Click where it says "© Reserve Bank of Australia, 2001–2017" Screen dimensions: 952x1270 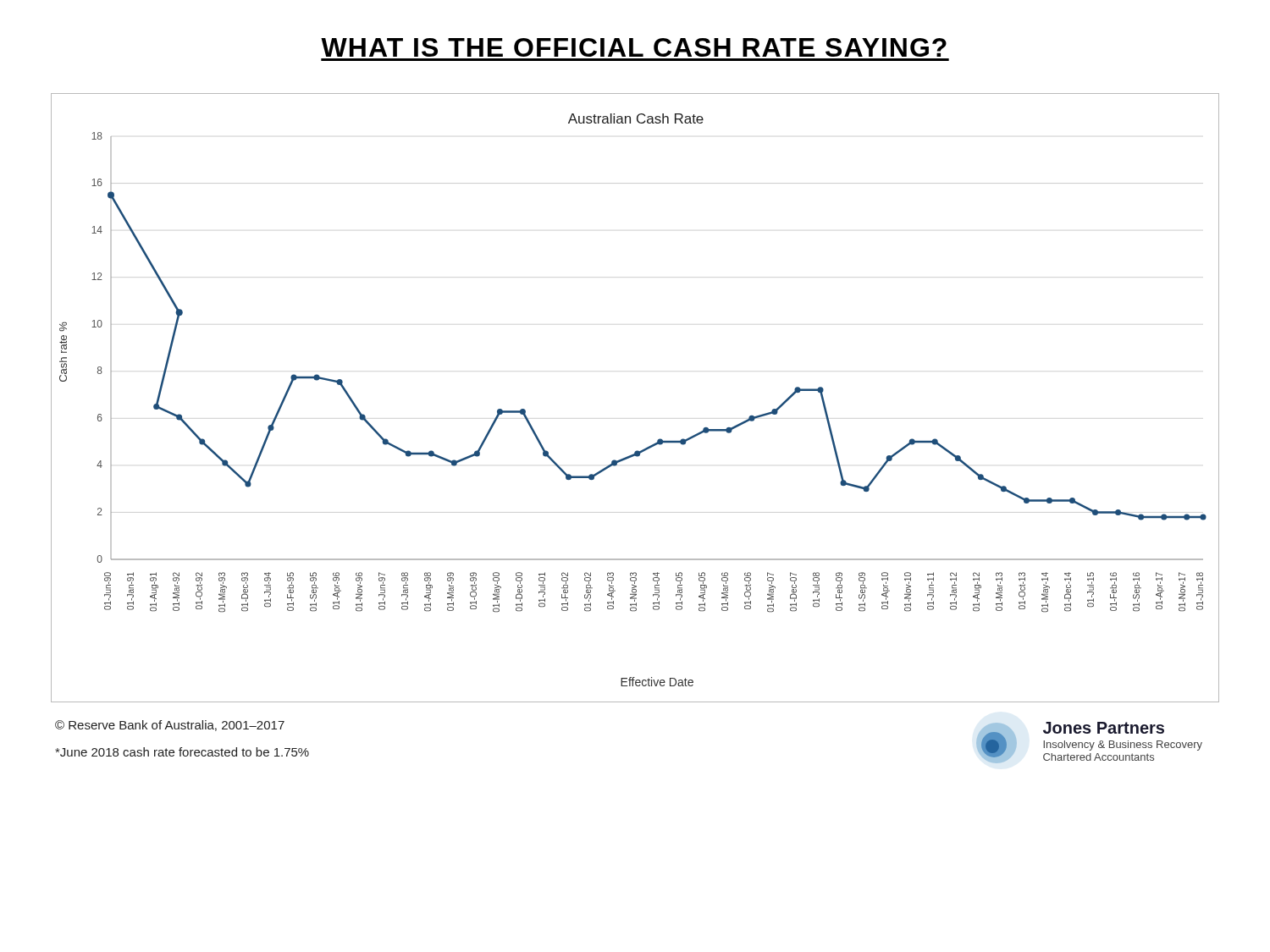pyautogui.click(x=170, y=725)
